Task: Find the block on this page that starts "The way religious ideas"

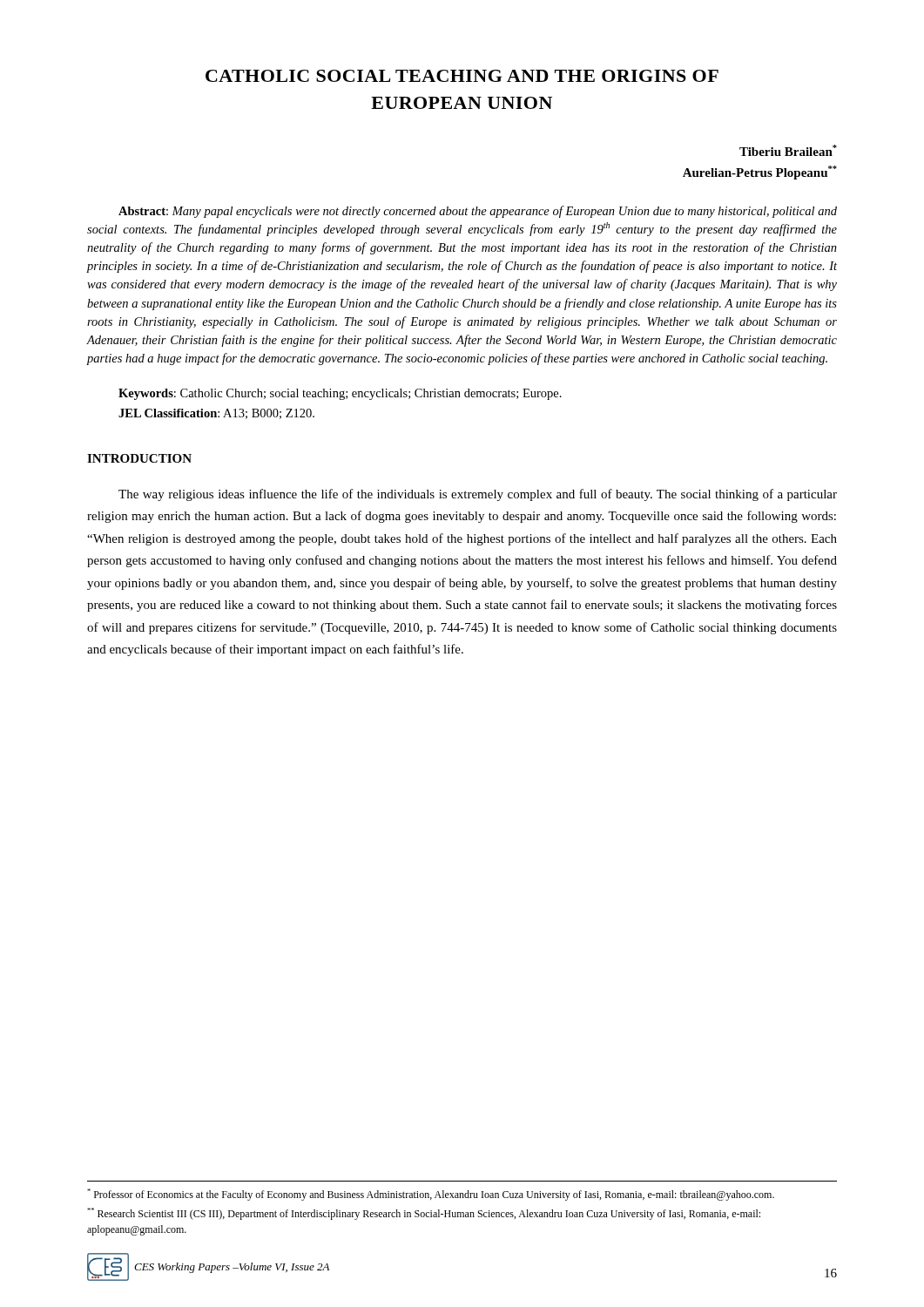Action: [x=462, y=572]
